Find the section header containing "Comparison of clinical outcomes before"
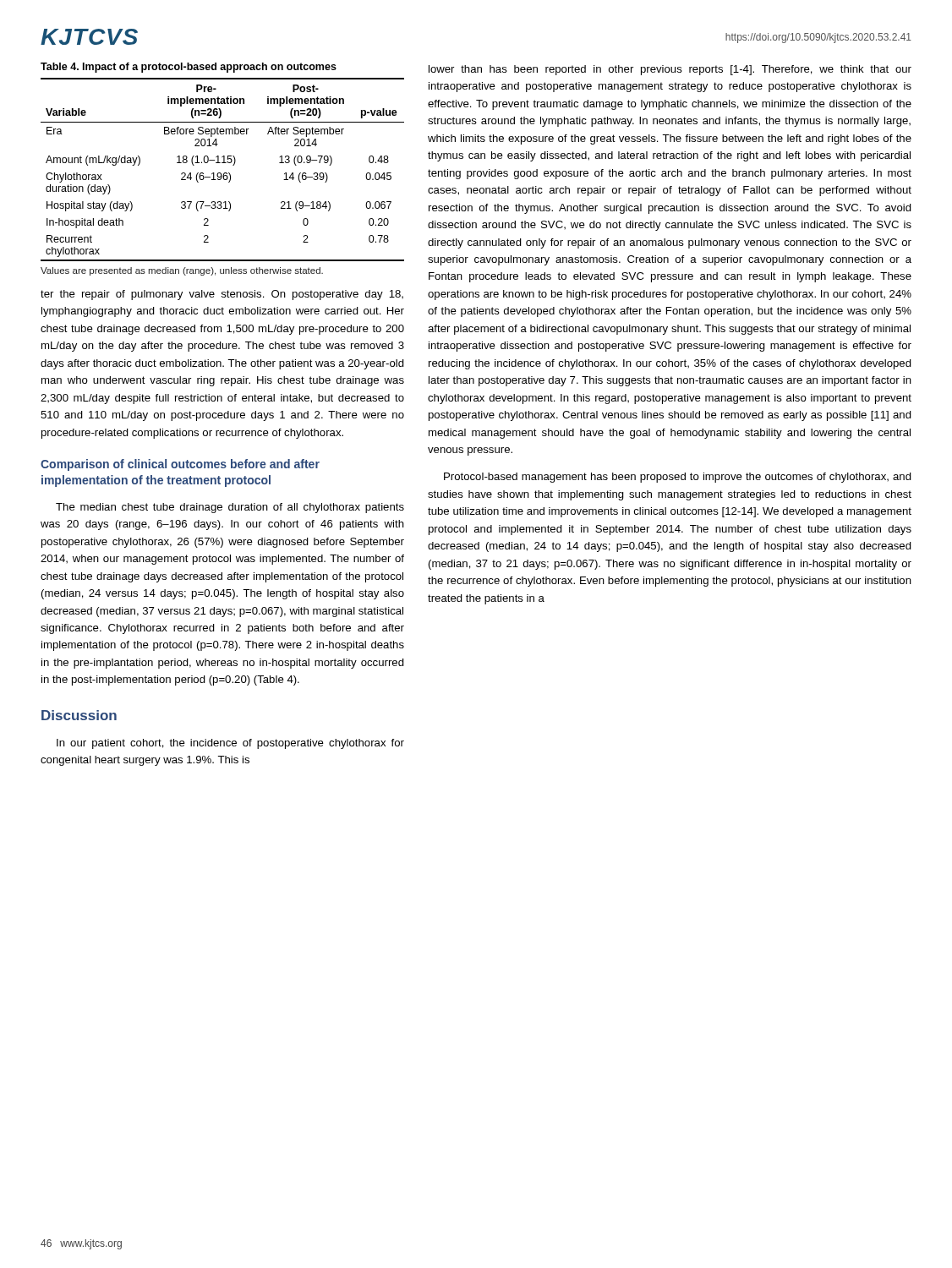This screenshot has height=1268, width=952. (x=180, y=472)
